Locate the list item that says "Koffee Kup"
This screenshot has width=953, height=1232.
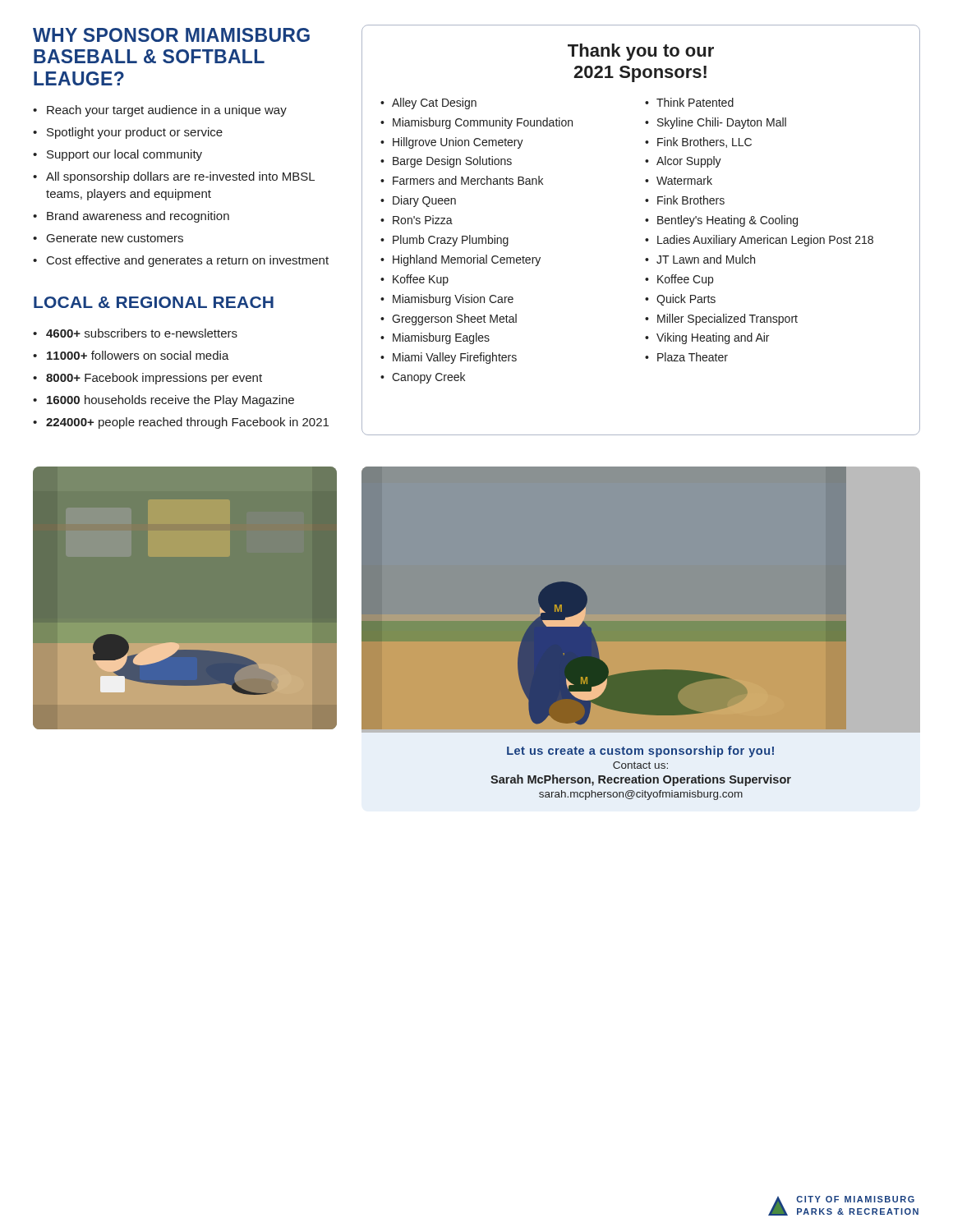tap(420, 279)
